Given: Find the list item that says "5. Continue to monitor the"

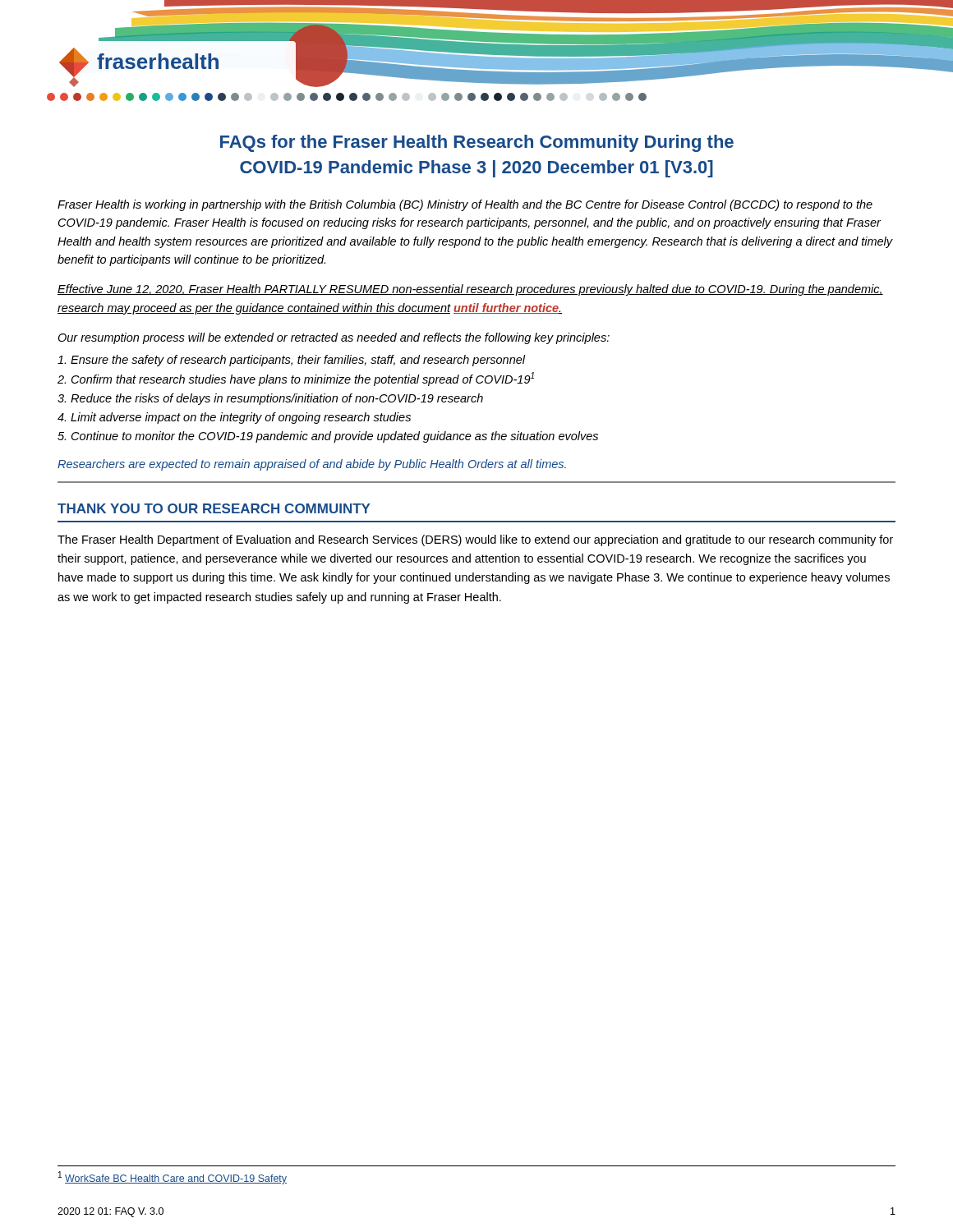Looking at the screenshot, I should 328,436.
